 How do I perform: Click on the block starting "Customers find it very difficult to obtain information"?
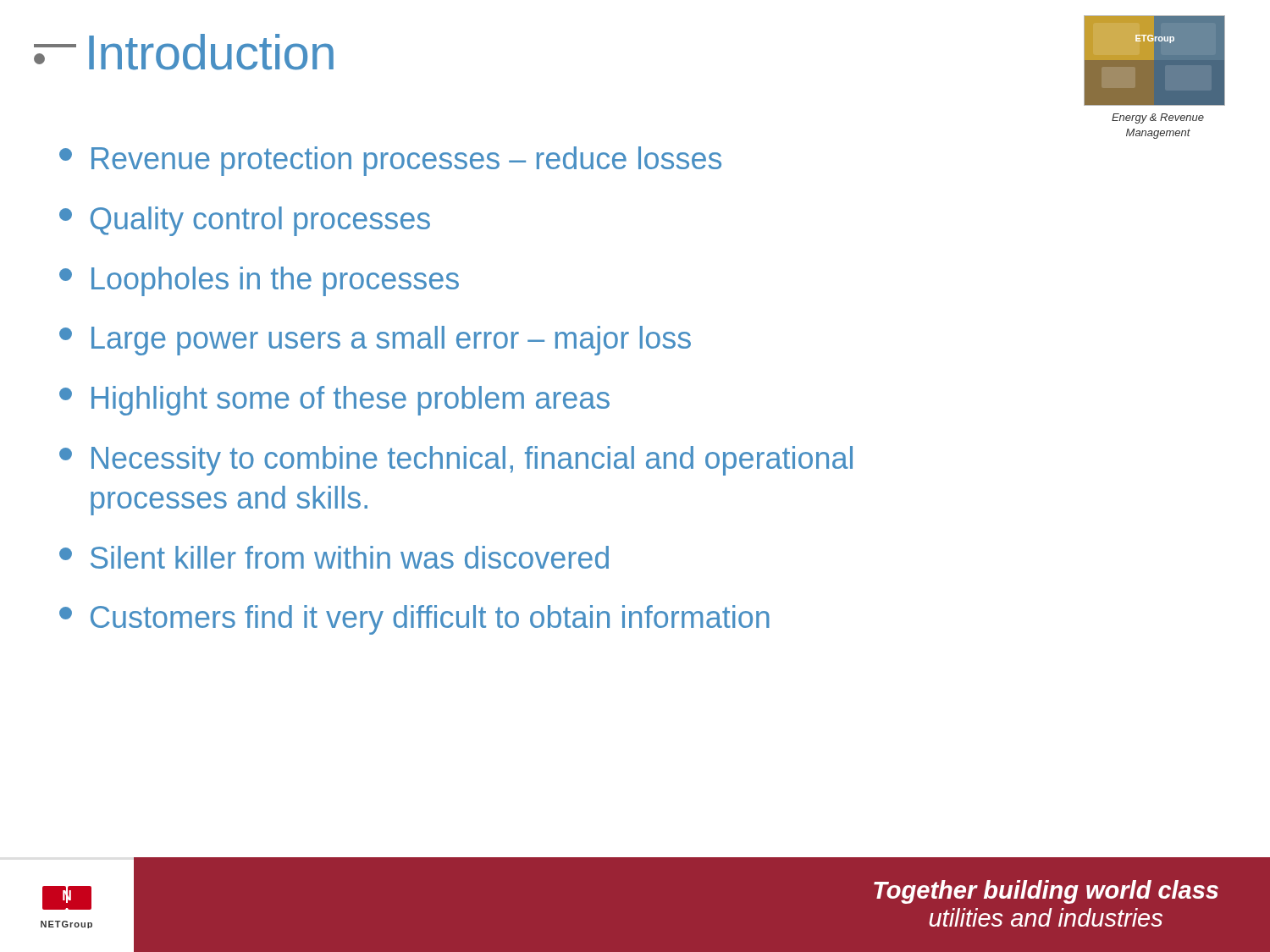coord(415,618)
